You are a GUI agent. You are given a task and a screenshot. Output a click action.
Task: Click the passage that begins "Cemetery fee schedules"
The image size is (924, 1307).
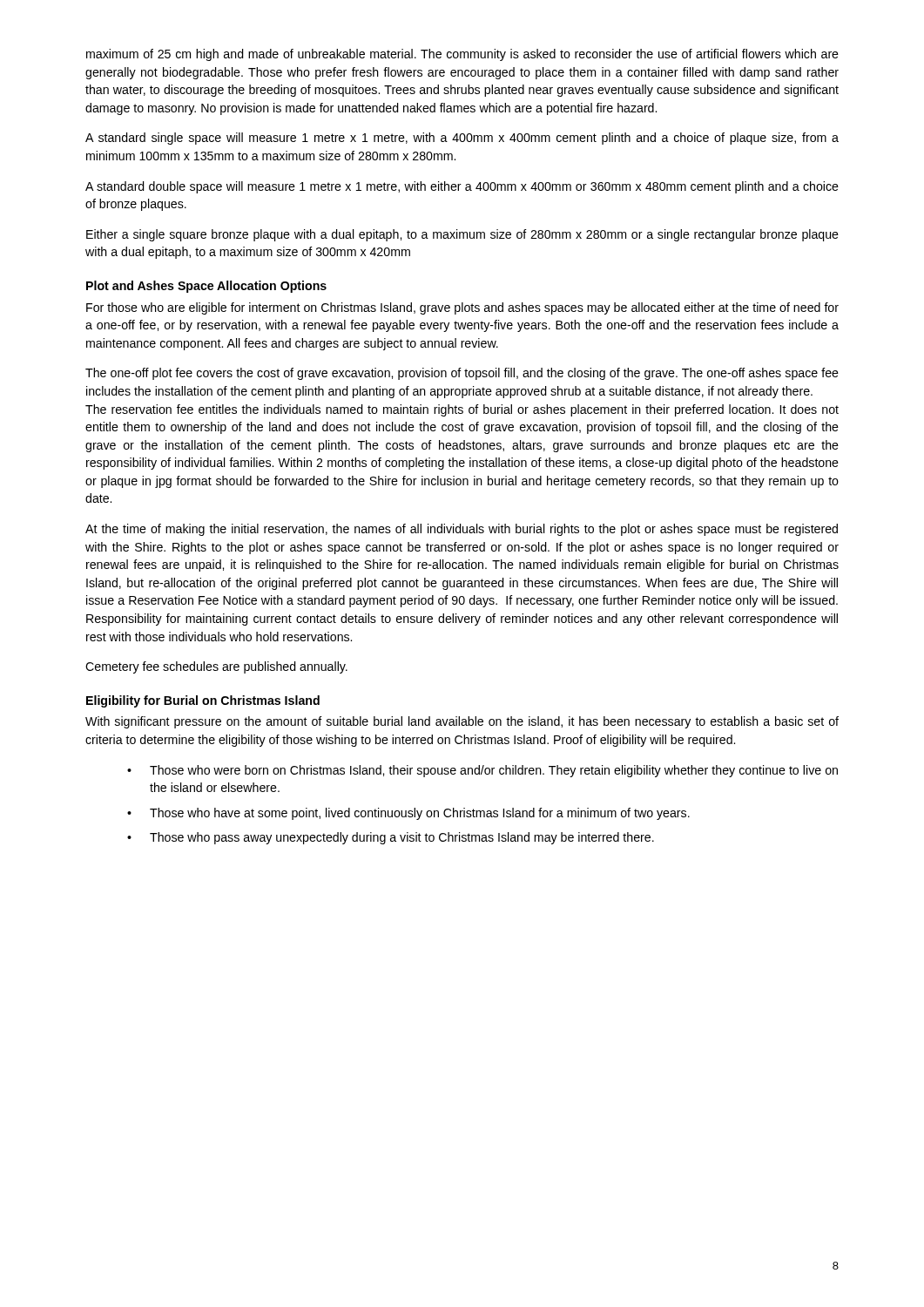click(217, 667)
